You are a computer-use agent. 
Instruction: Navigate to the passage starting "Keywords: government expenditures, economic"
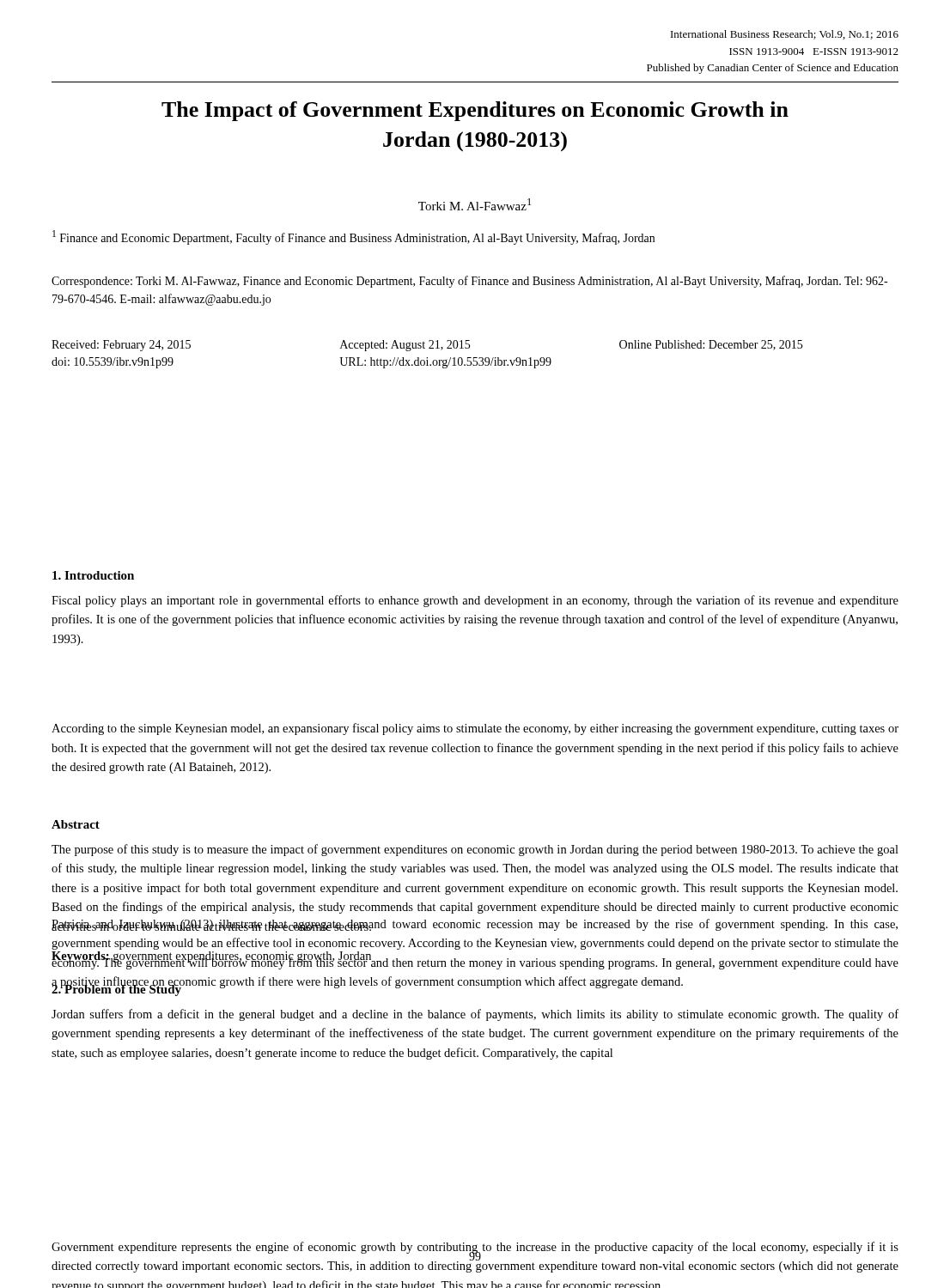click(211, 956)
